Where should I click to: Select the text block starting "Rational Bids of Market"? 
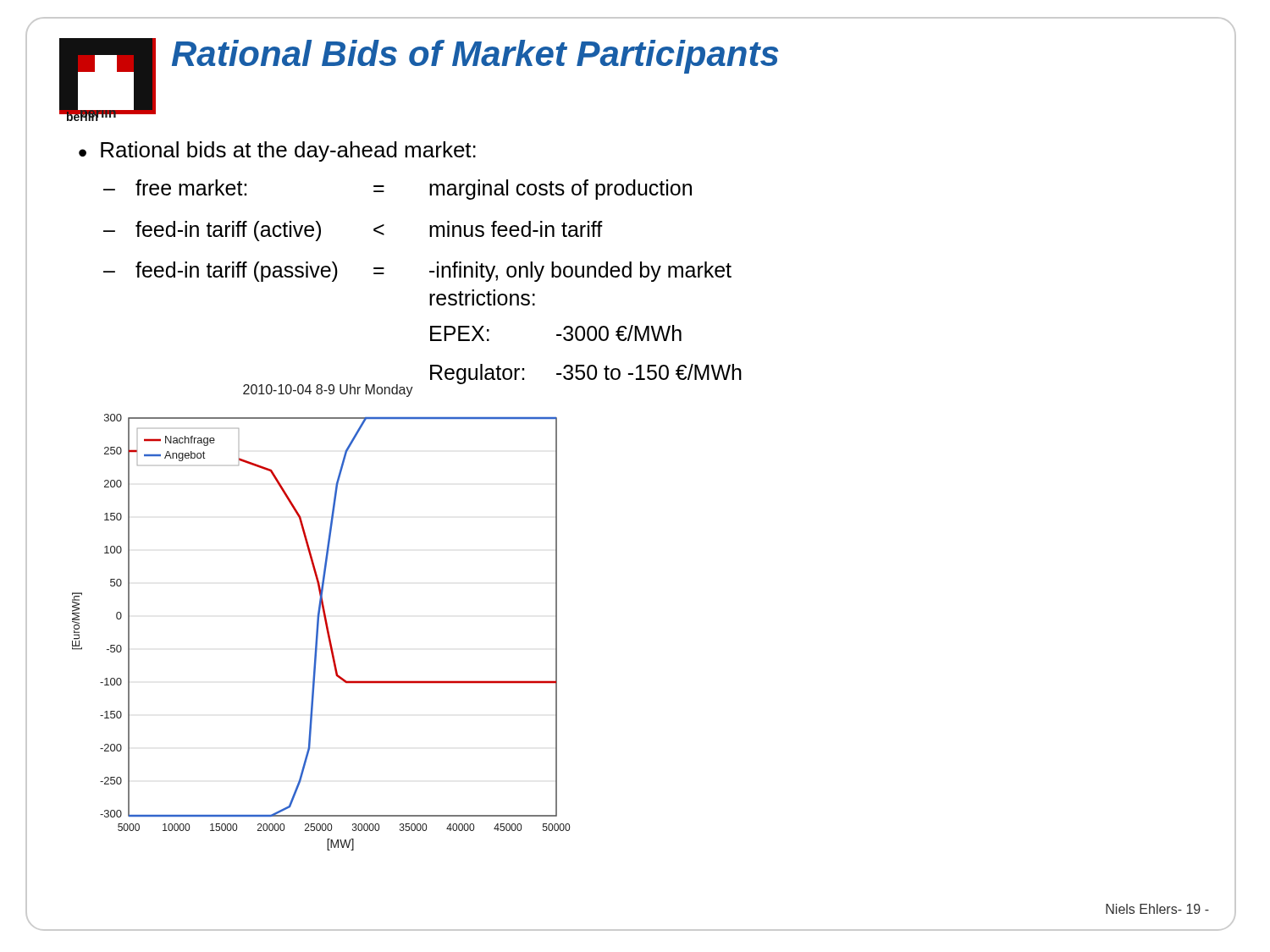click(x=475, y=54)
